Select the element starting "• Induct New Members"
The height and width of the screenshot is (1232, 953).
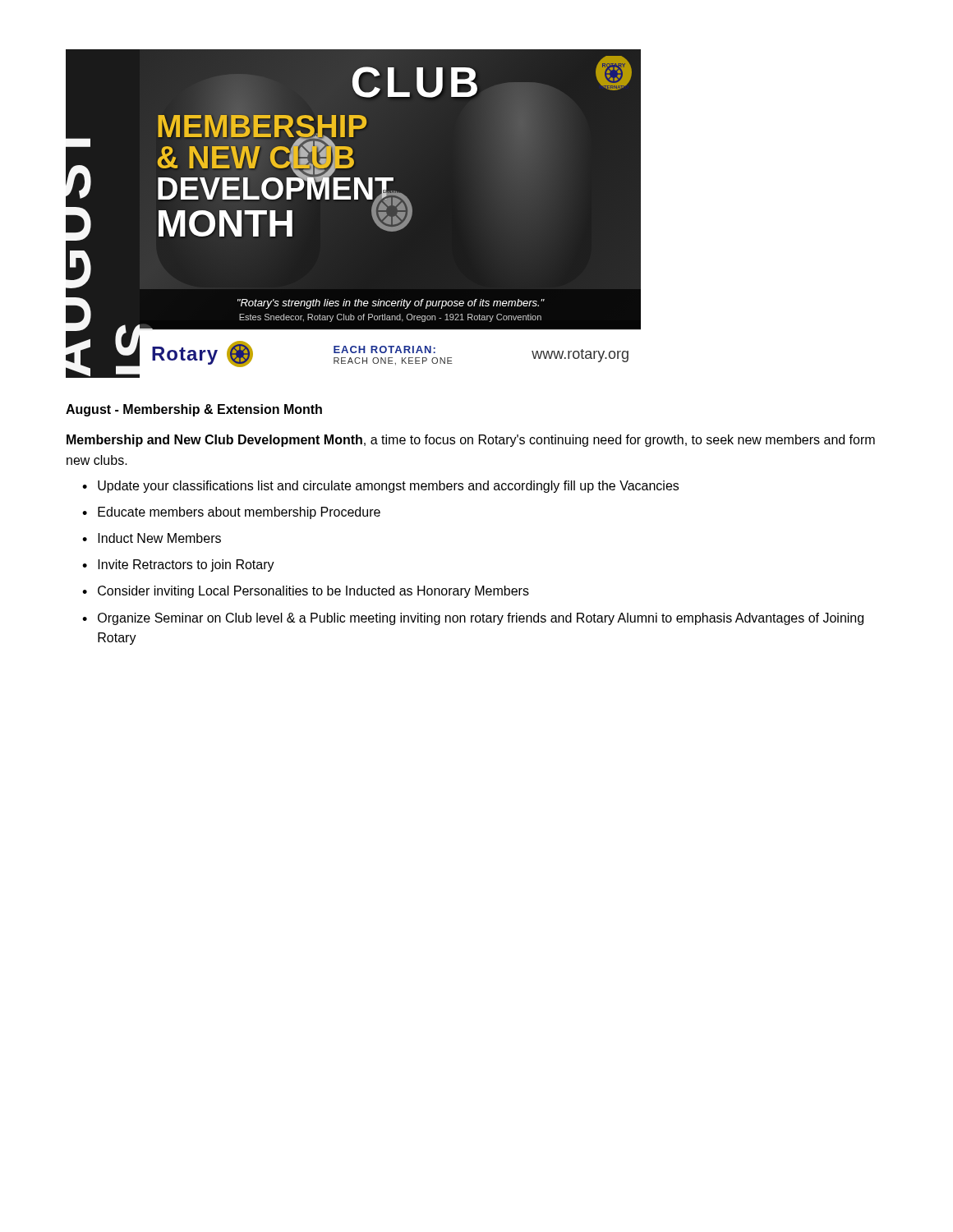[x=152, y=538]
